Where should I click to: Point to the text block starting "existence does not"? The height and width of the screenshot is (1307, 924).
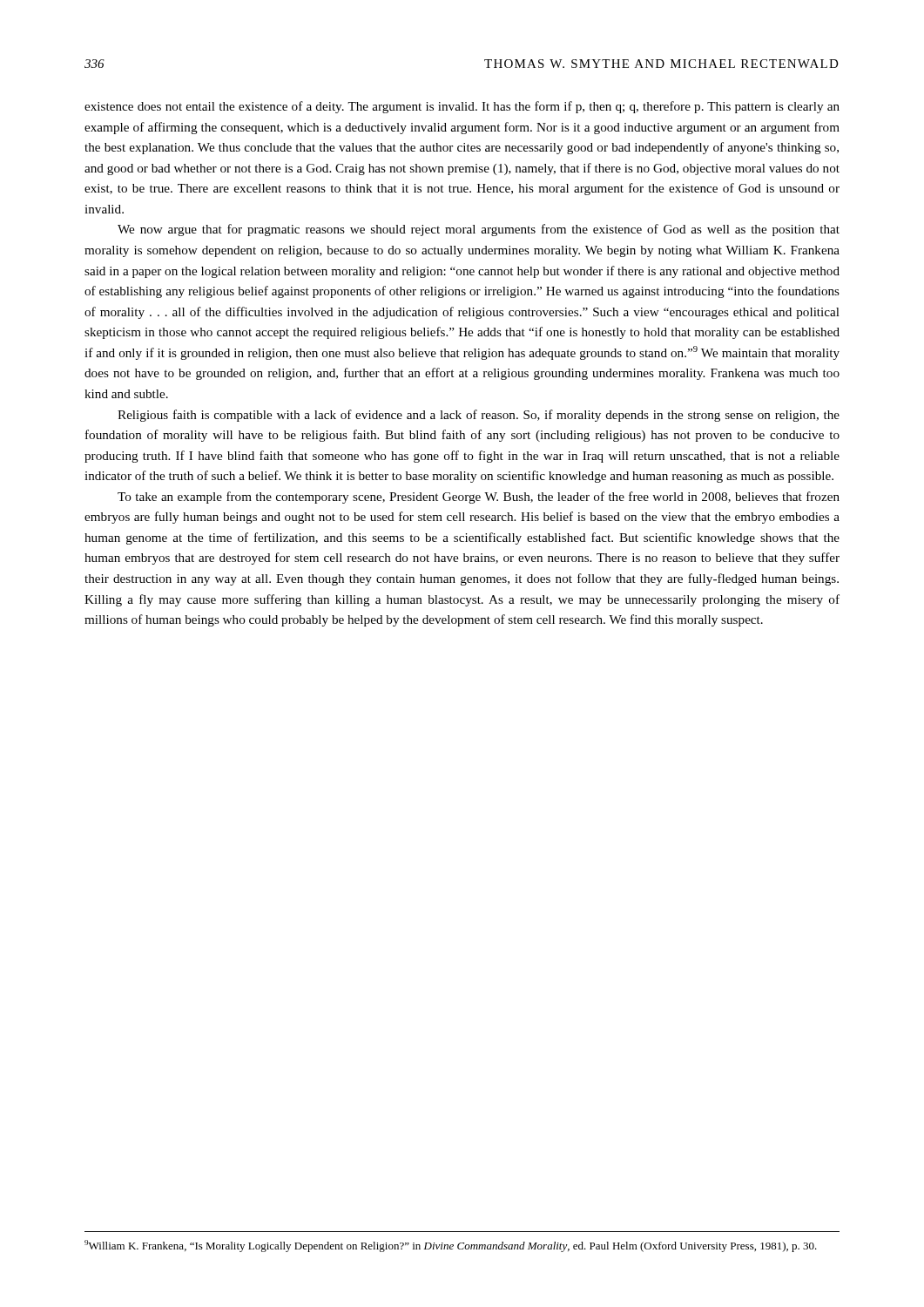point(462,157)
